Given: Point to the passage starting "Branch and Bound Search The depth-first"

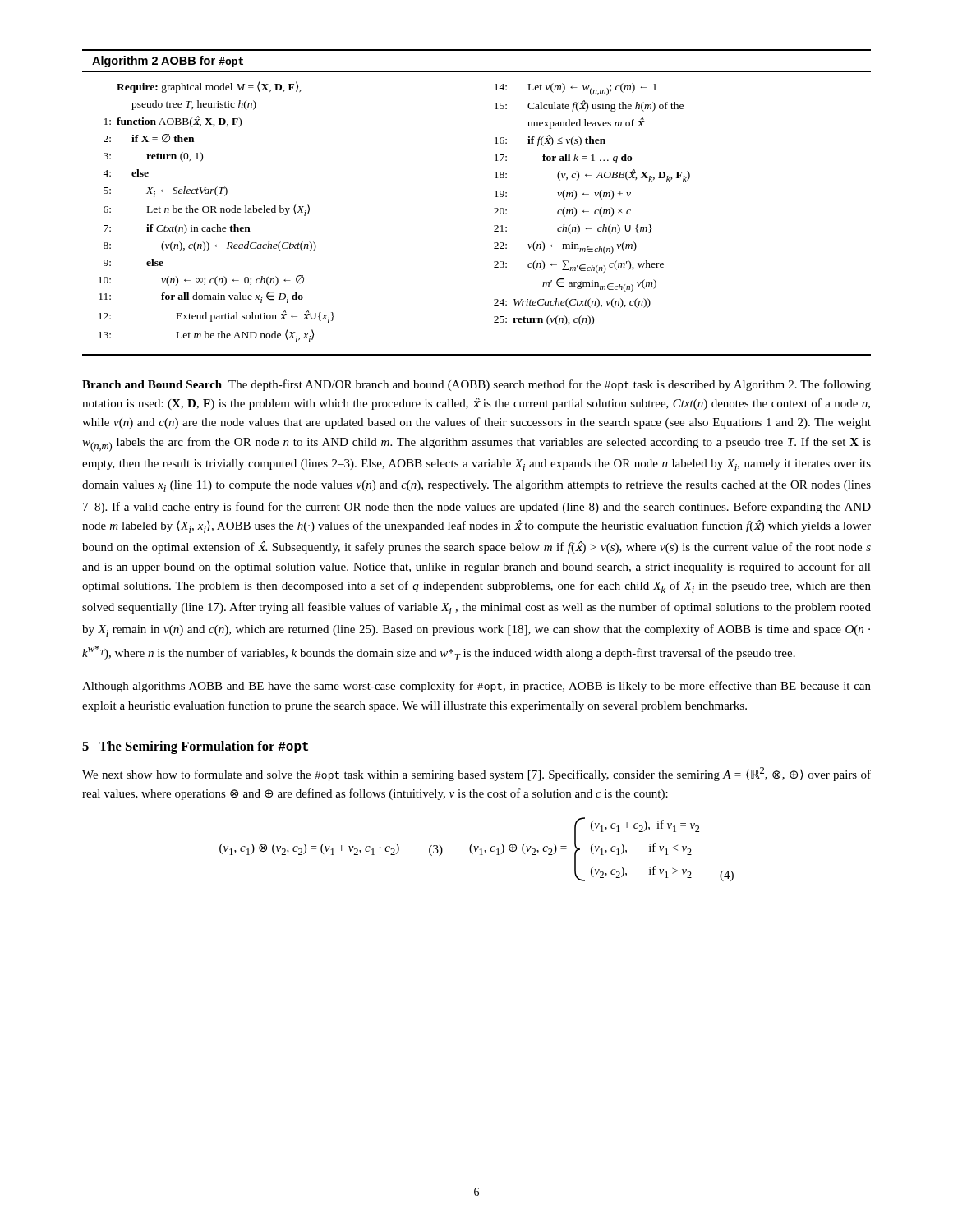Looking at the screenshot, I should [x=476, y=520].
